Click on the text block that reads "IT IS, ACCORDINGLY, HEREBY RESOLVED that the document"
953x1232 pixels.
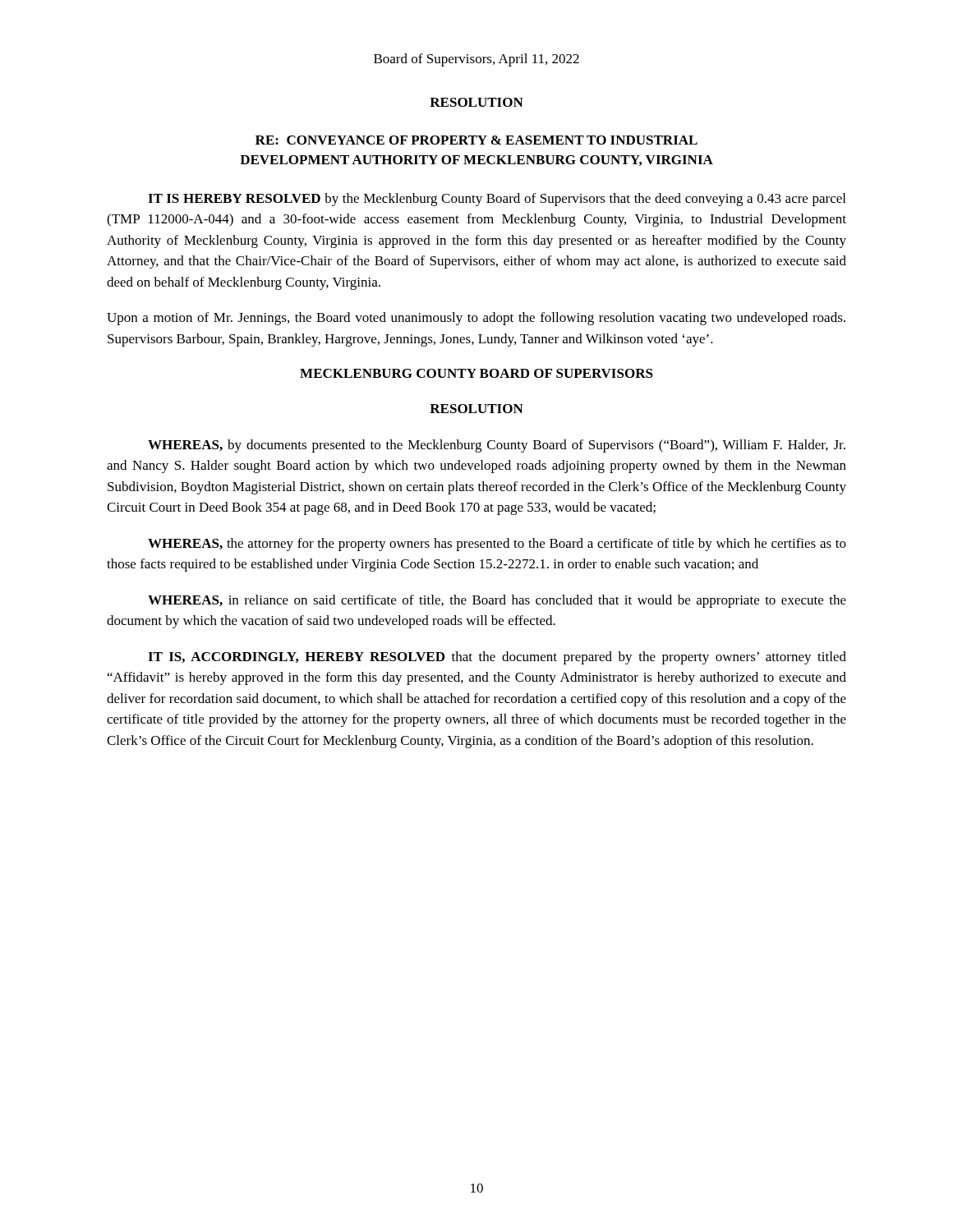(x=476, y=698)
